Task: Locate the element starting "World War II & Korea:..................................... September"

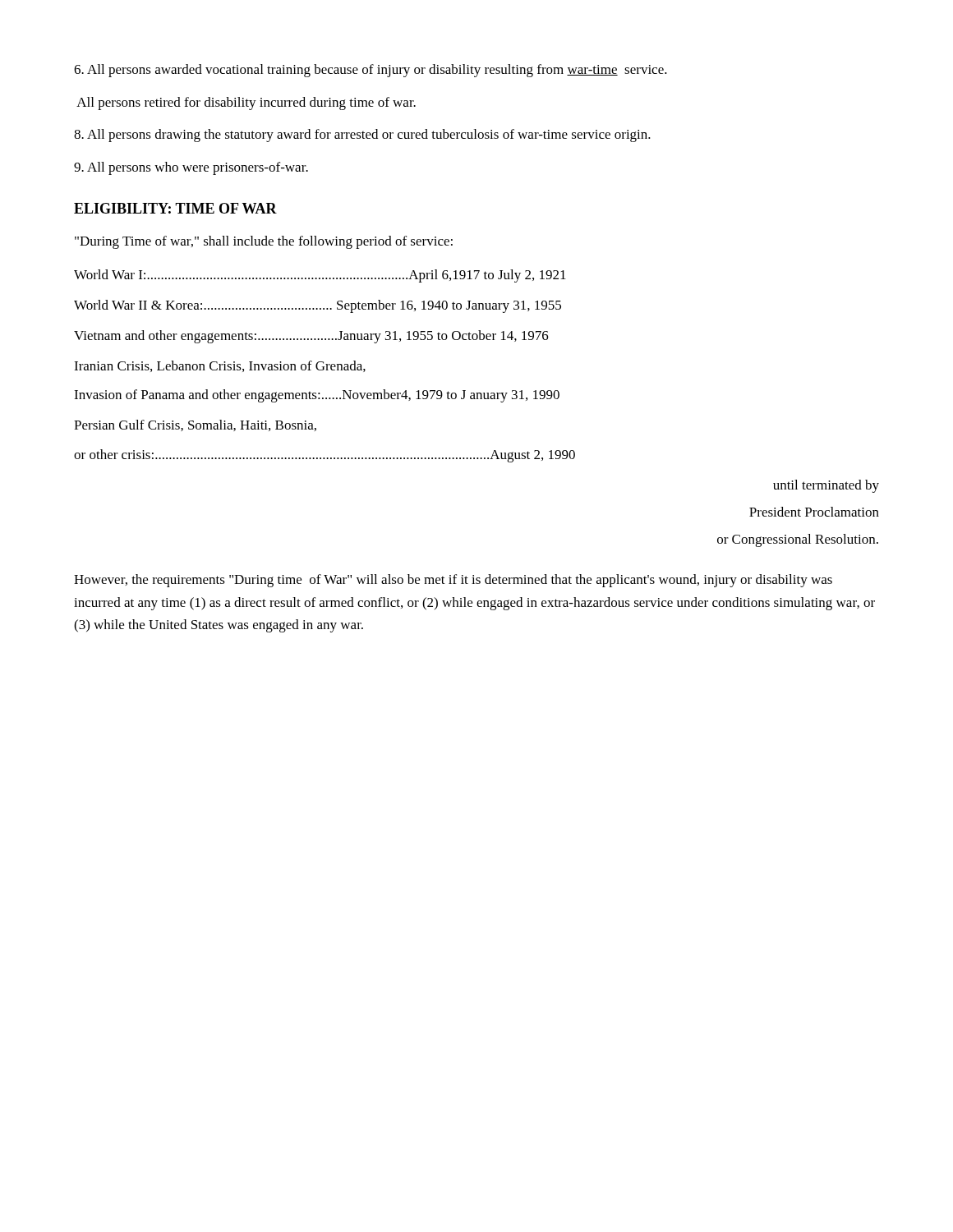Action: (318, 305)
